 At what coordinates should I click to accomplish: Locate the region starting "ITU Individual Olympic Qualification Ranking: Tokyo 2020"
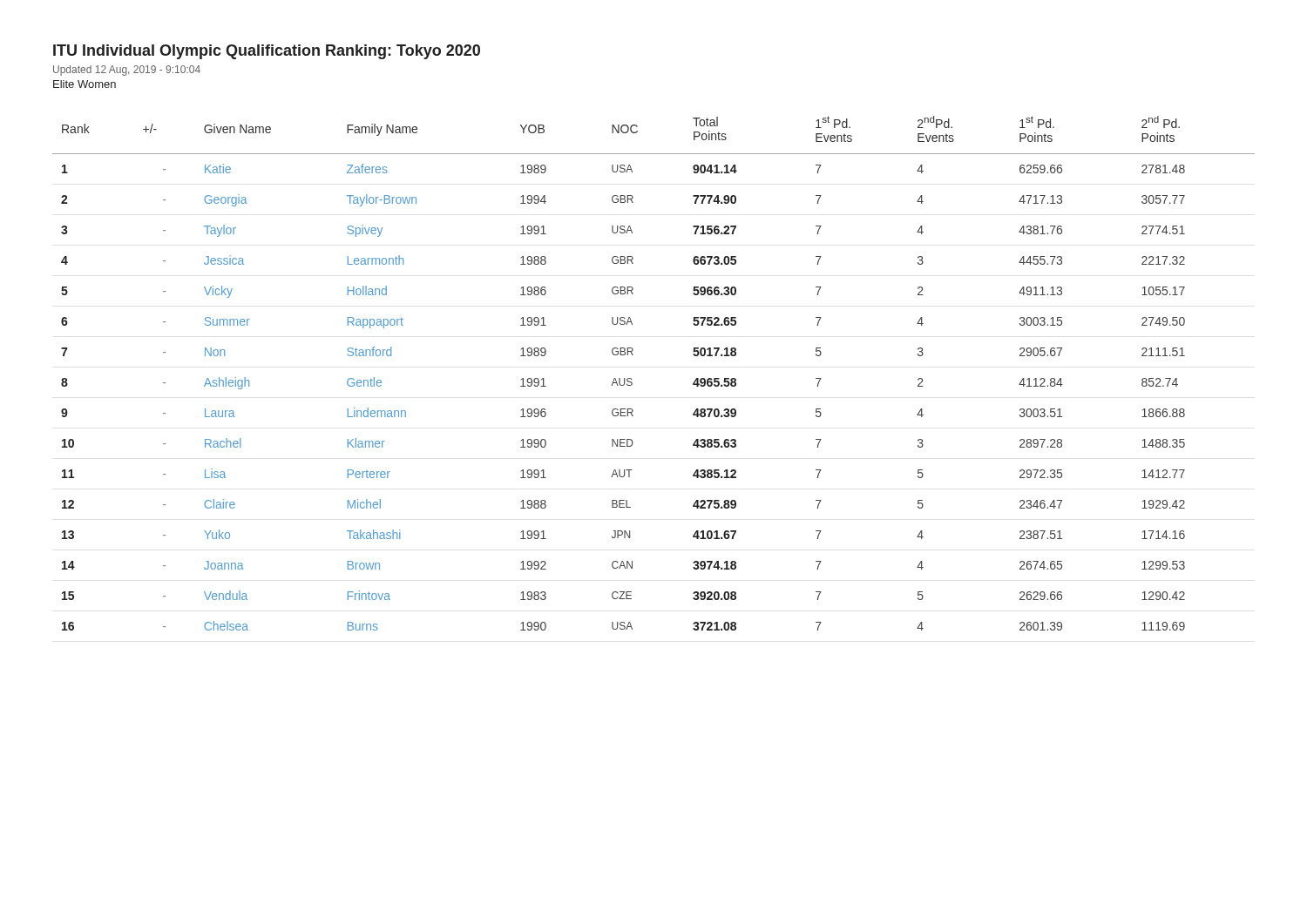point(266,50)
